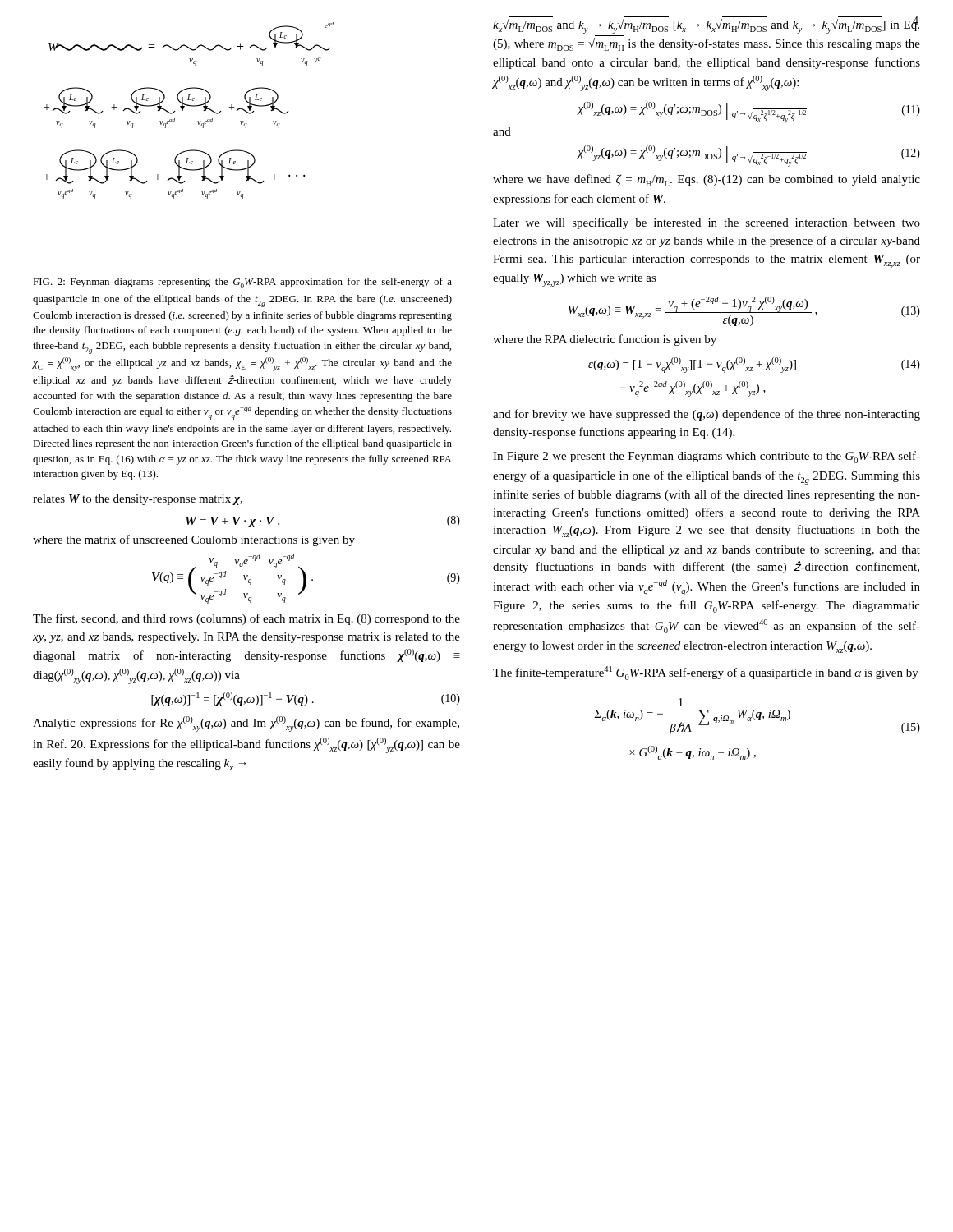Select the element starting "W = V + V · χ"

tap(246, 520)
